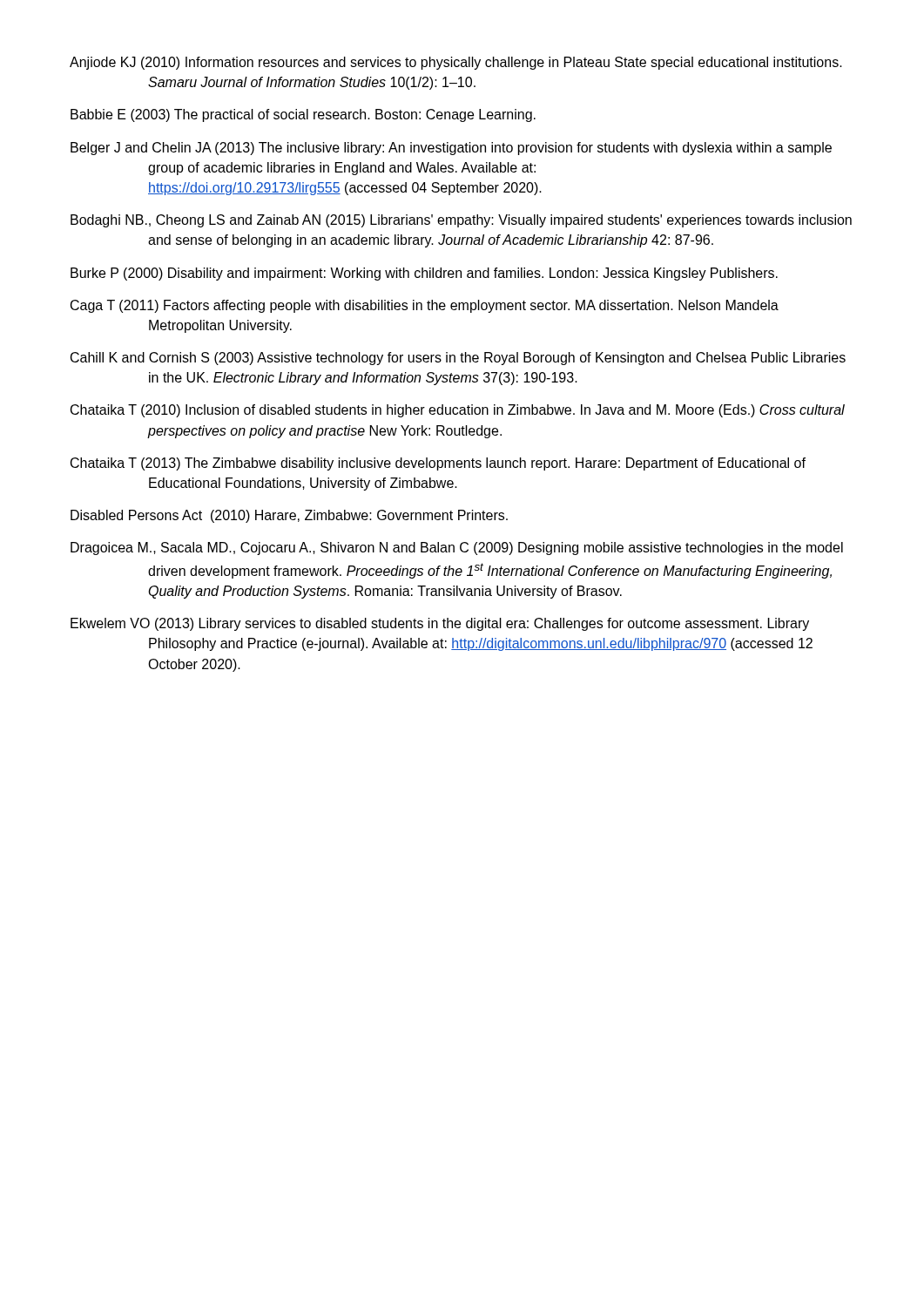The width and height of the screenshot is (924, 1307).
Task: Point to the element starting "Chataika T (2010) Inclusion of disabled students in"
Action: point(462,421)
